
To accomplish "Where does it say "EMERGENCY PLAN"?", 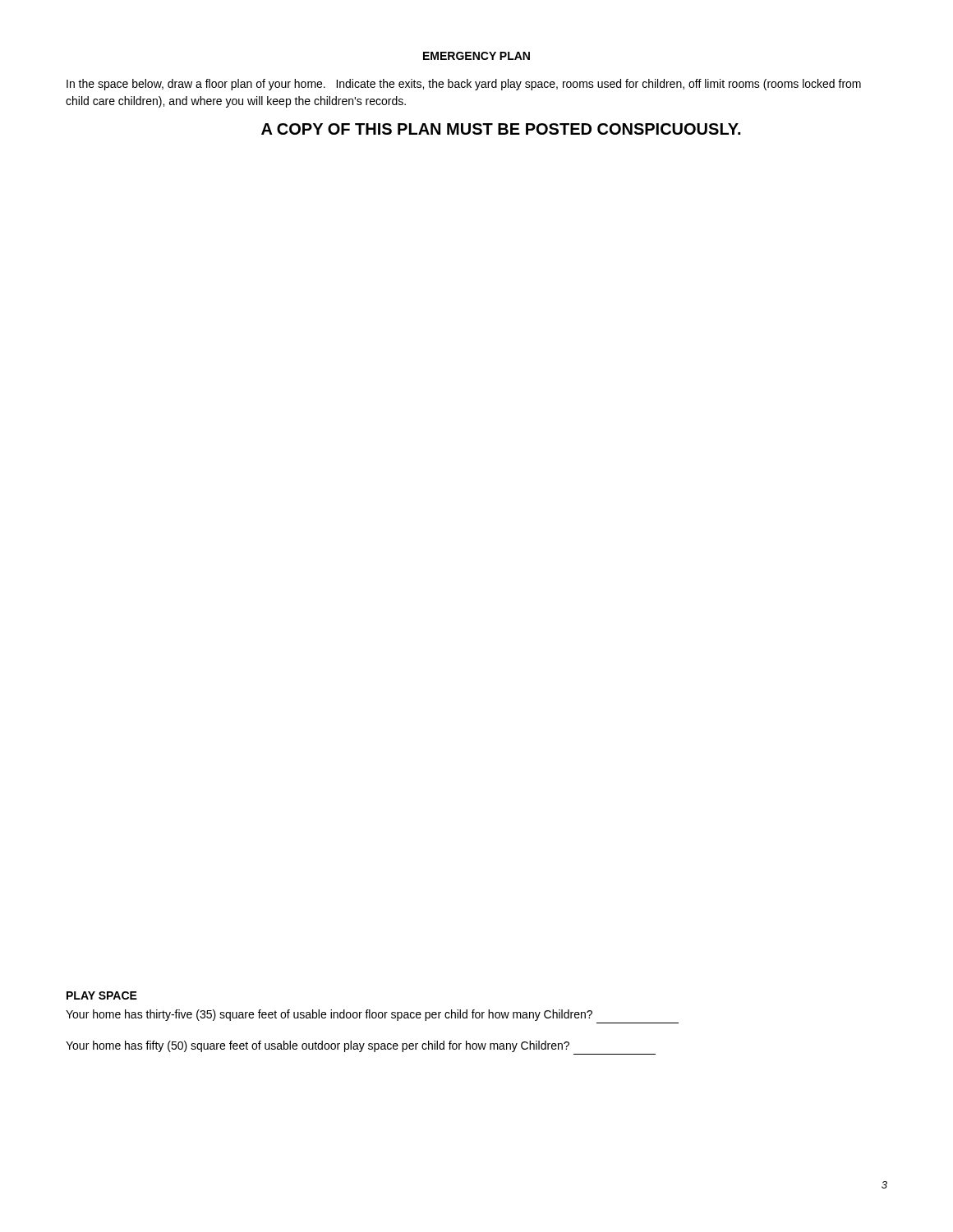I will coord(476,56).
